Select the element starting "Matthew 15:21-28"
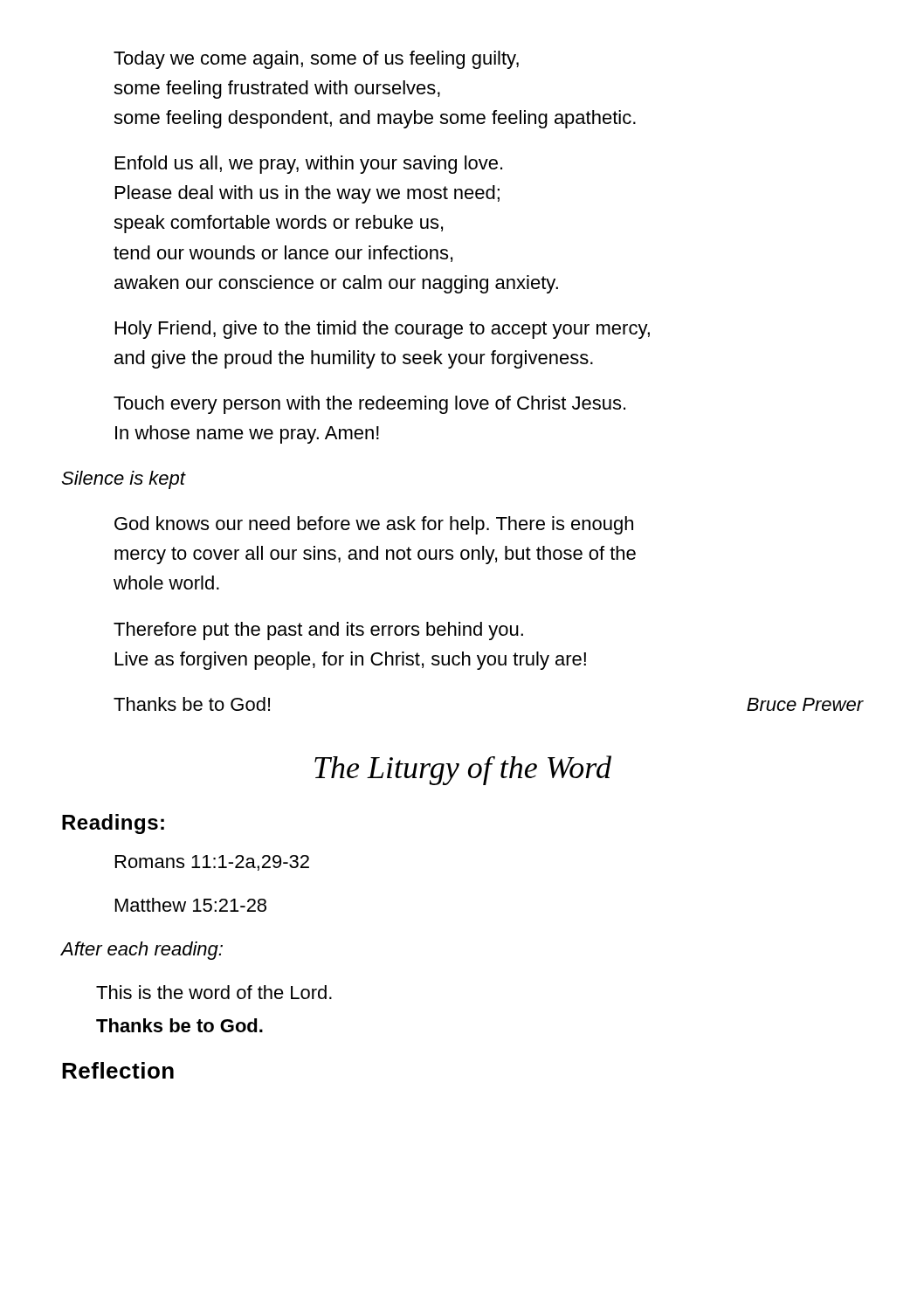924x1310 pixels. 190,905
